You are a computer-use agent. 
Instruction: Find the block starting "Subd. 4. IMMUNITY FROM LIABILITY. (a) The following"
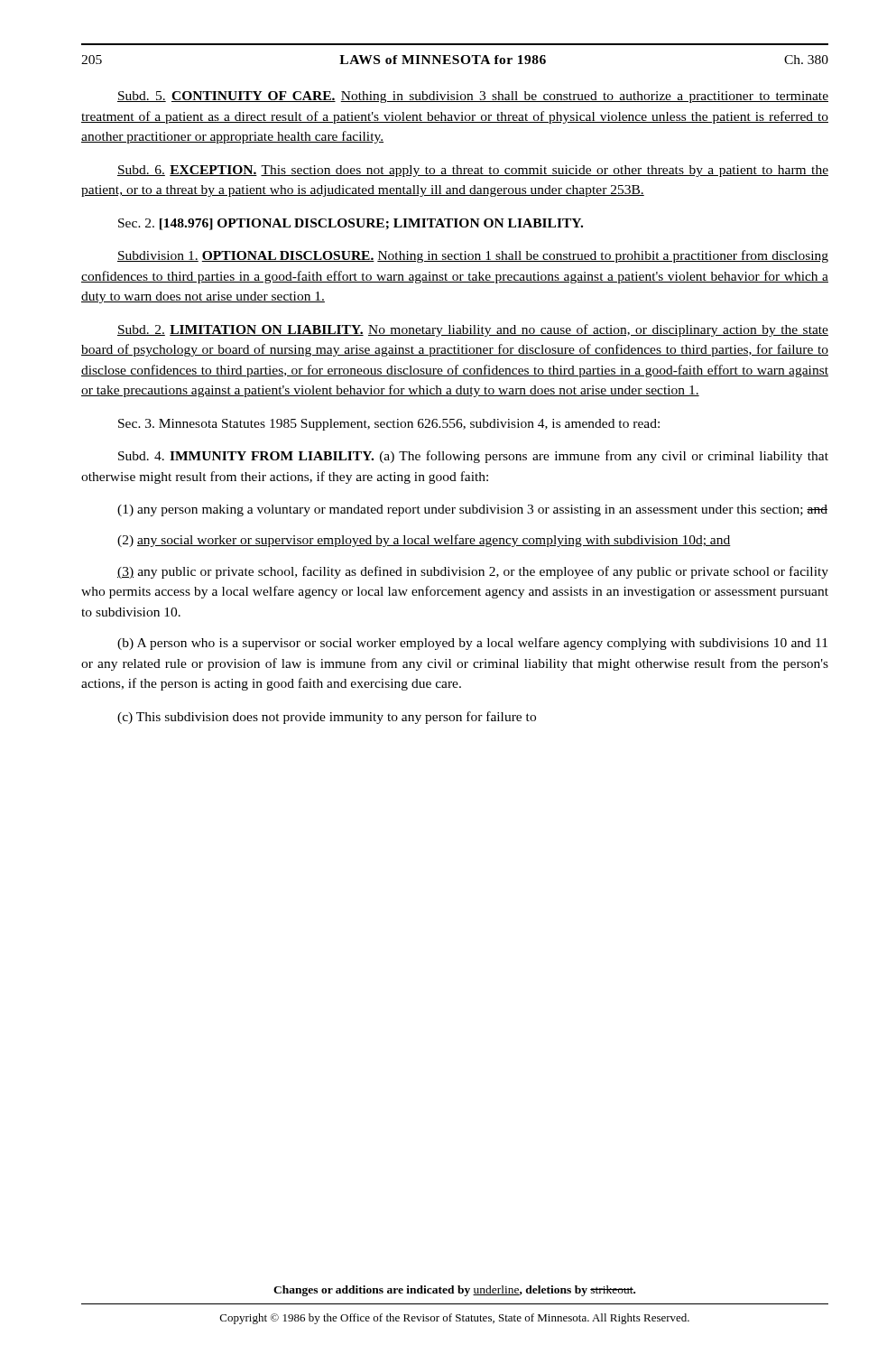pos(455,466)
